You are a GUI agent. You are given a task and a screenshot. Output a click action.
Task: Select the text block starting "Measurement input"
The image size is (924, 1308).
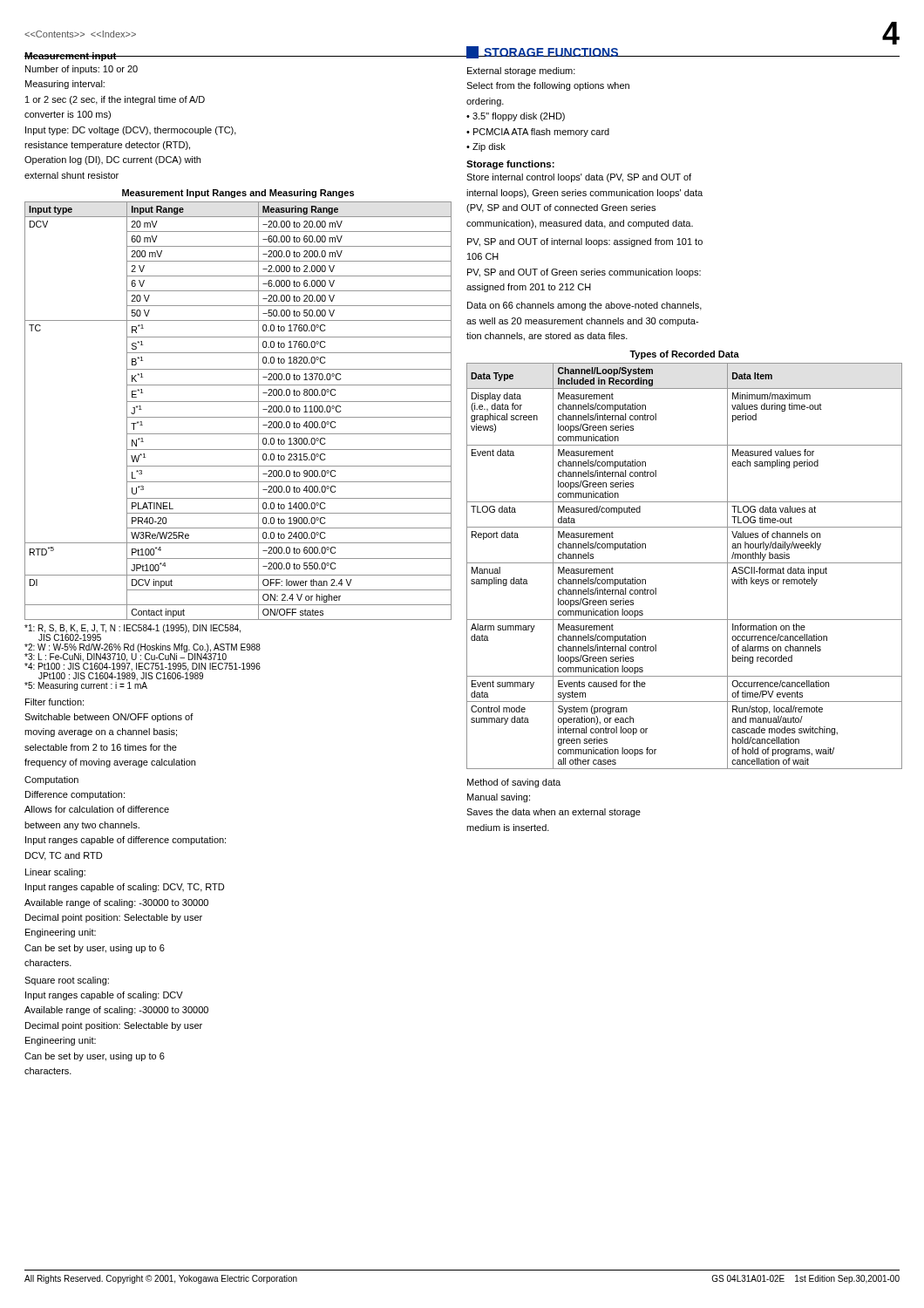click(70, 56)
